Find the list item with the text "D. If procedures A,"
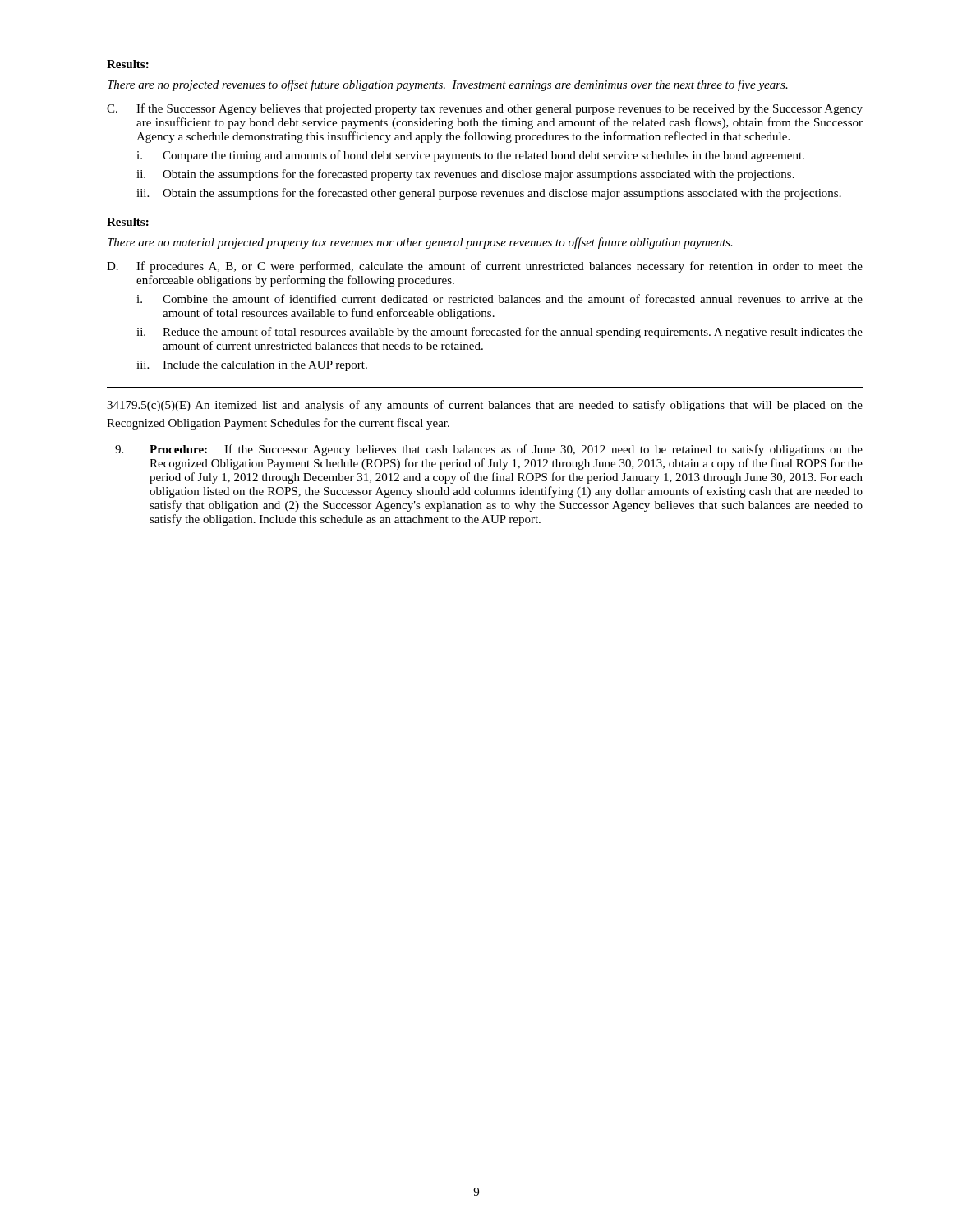 coord(485,274)
